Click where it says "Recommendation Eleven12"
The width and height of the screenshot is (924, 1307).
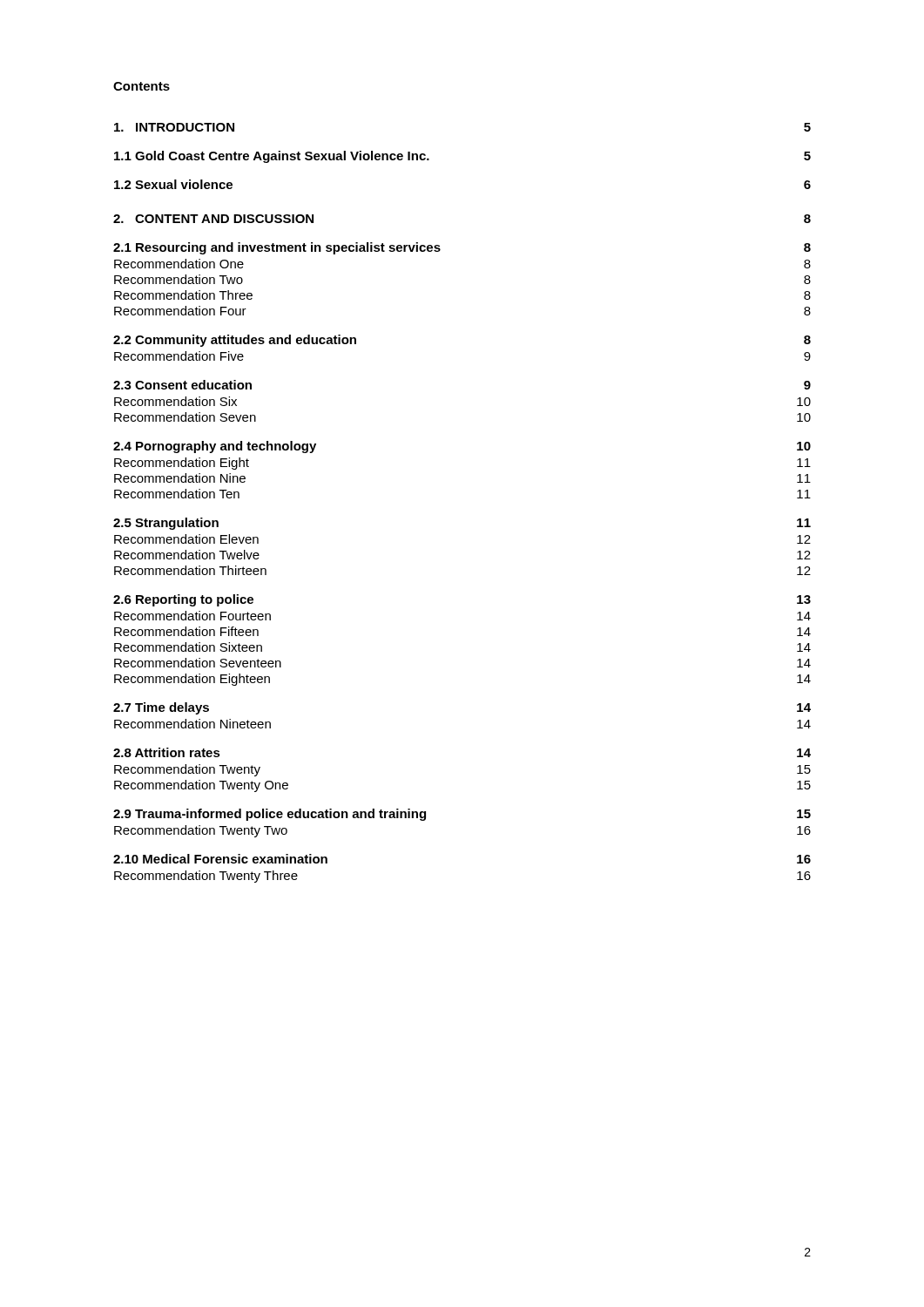[182, 538]
